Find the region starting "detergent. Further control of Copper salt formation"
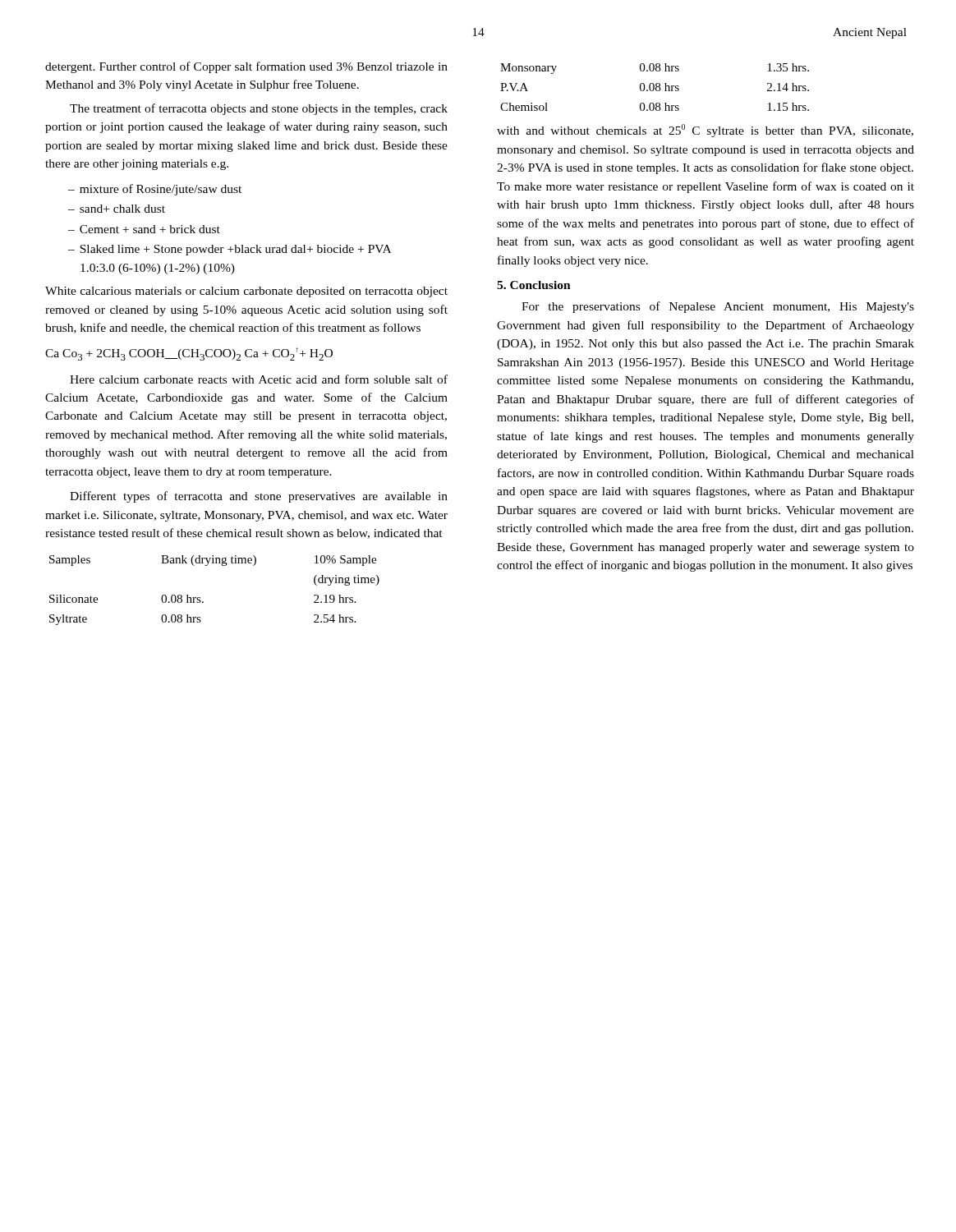Image resolution: width=956 pixels, height=1232 pixels. (x=246, y=75)
